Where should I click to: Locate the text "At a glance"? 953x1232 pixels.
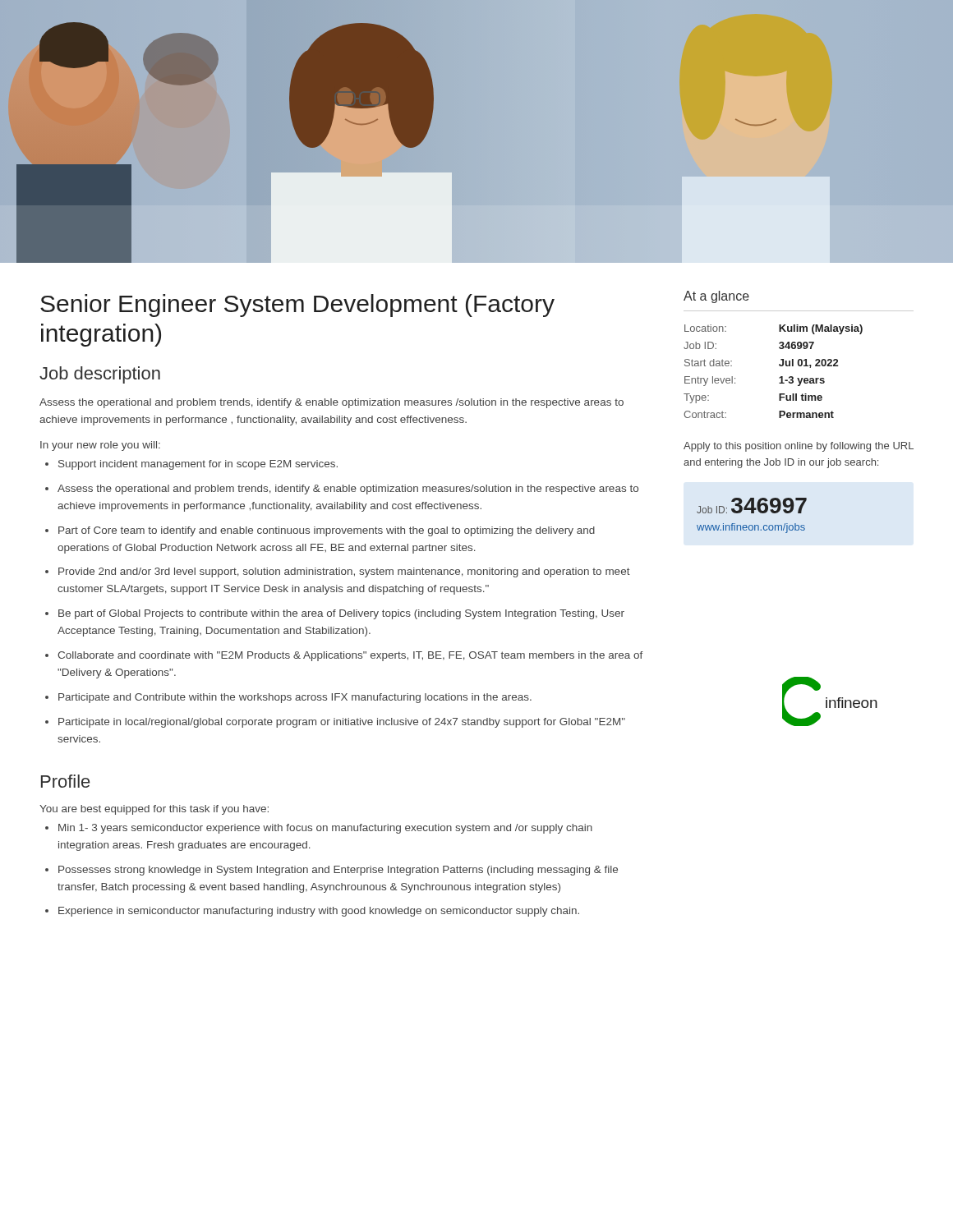click(x=716, y=296)
